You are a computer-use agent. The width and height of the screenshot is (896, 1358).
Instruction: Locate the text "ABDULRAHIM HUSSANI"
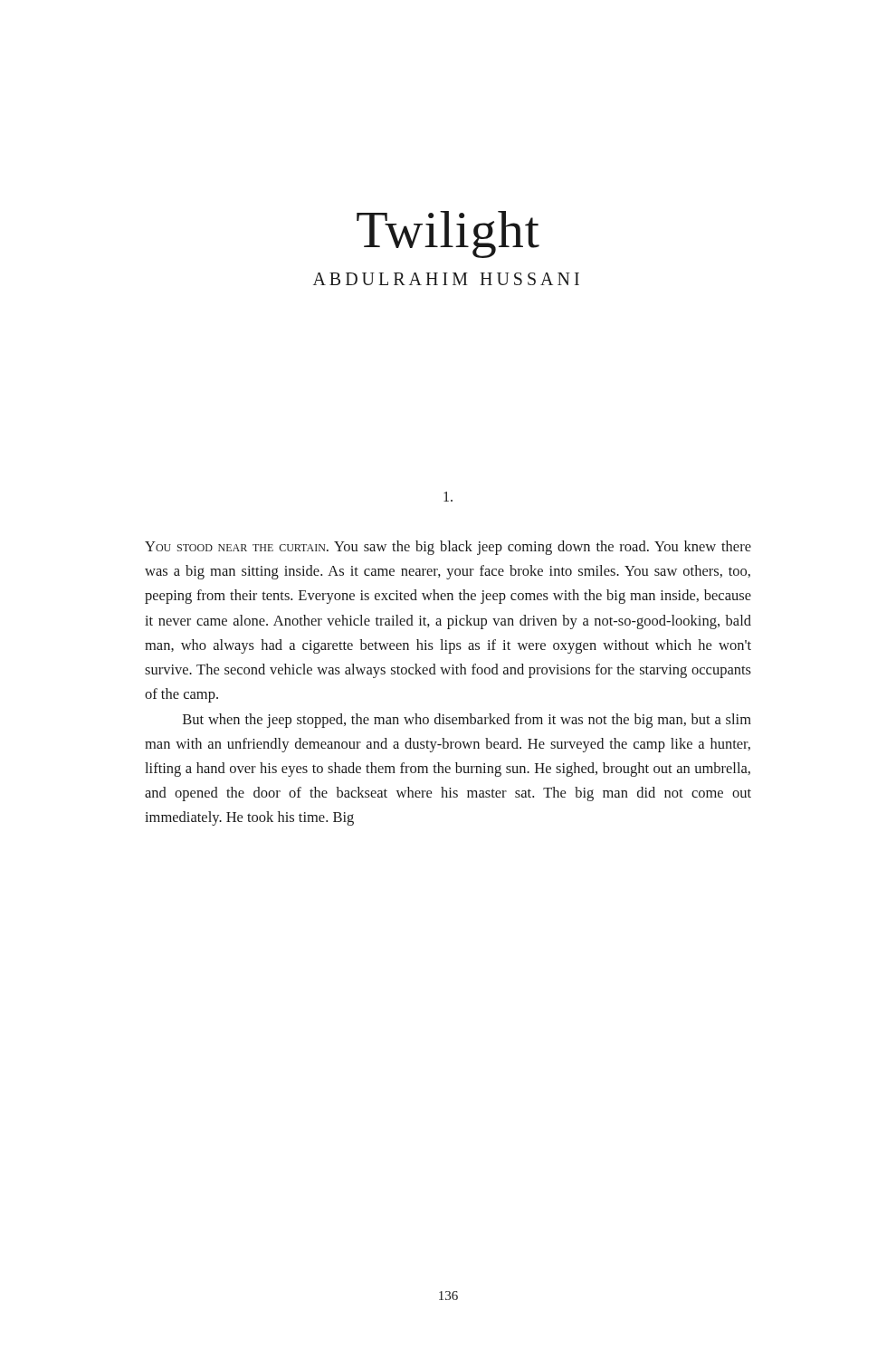tap(448, 279)
